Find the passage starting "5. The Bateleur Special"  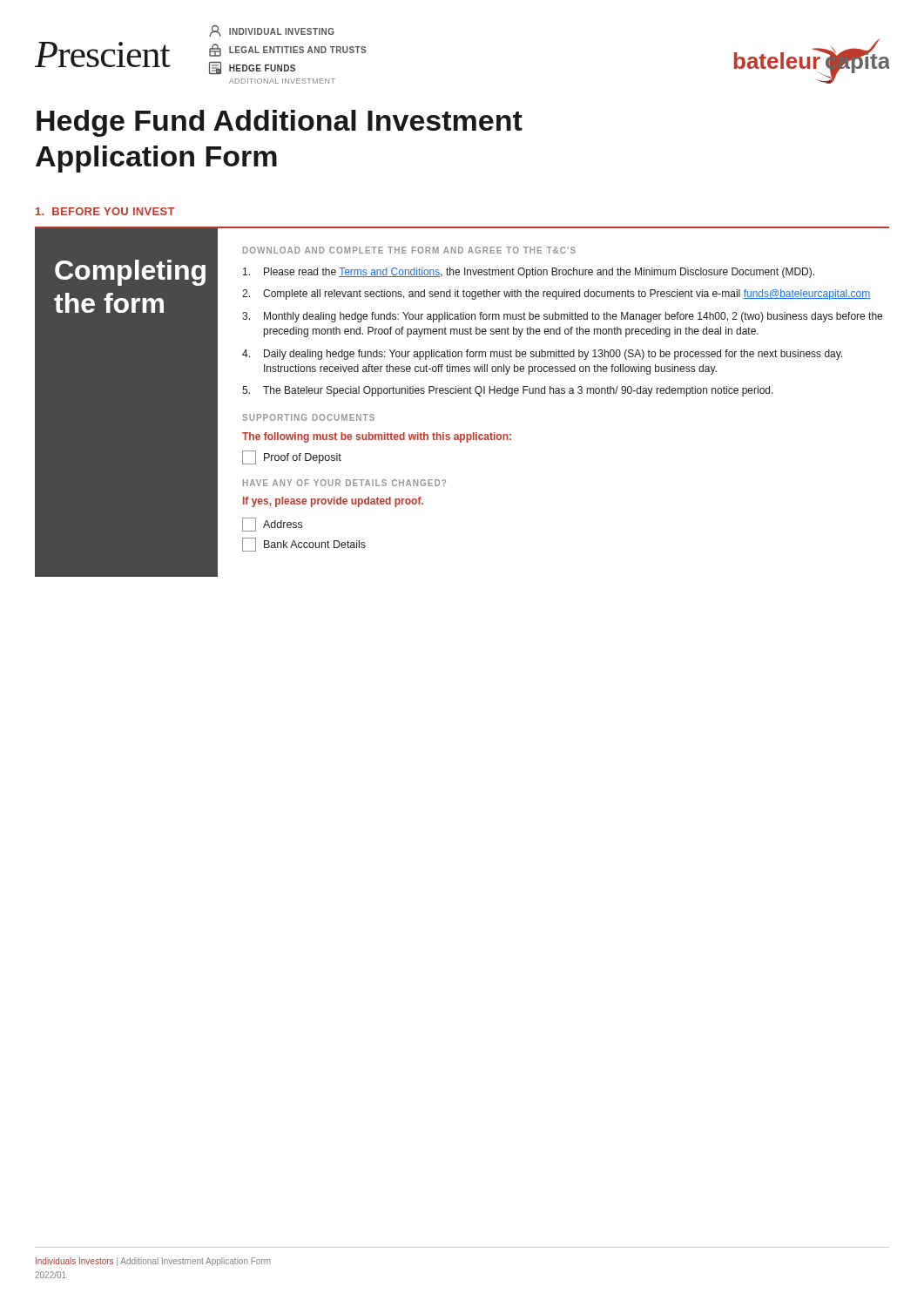pyautogui.click(x=508, y=391)
